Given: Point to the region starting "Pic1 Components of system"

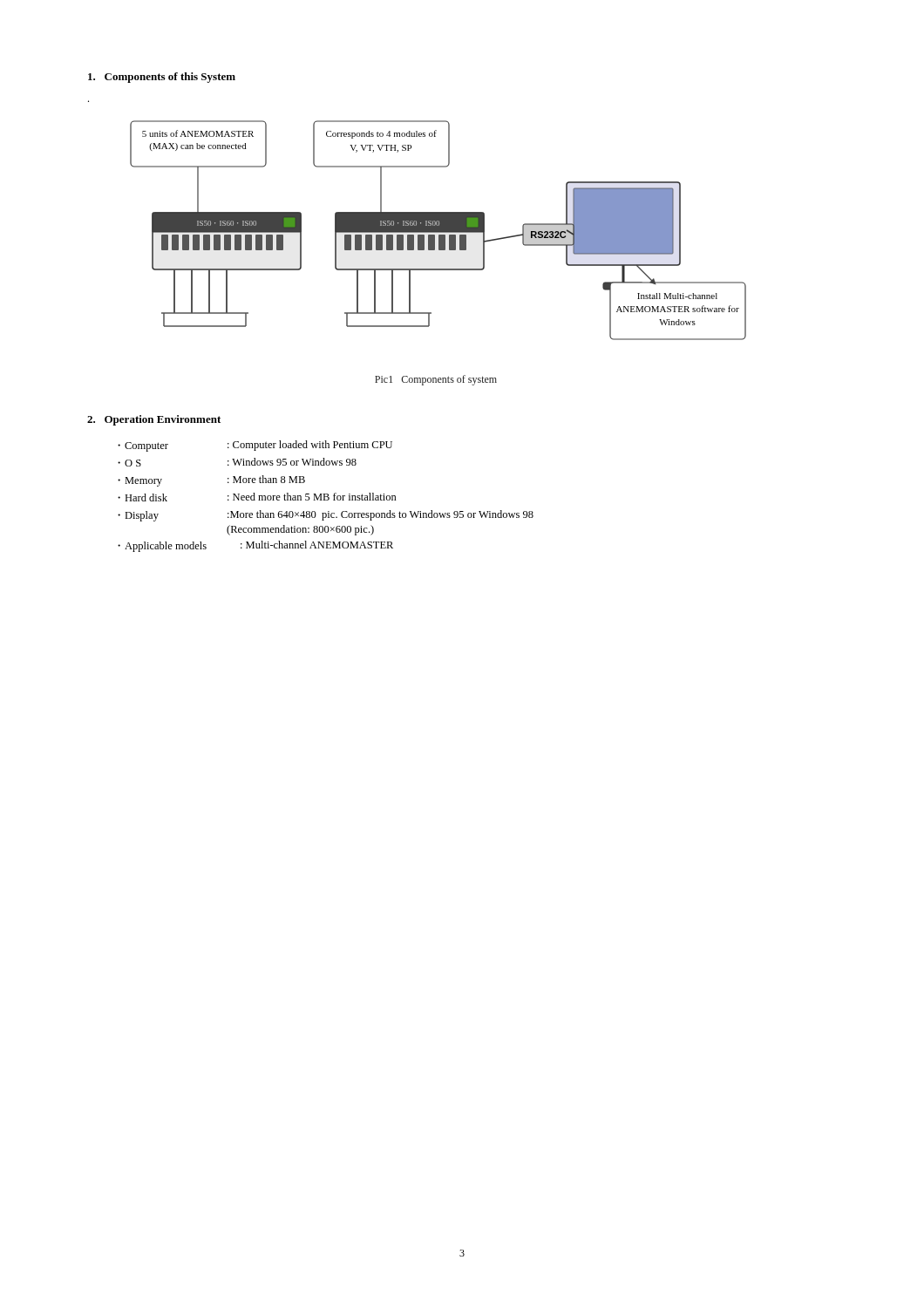Looking at the screenshot, I should click(x=436, y=379).
